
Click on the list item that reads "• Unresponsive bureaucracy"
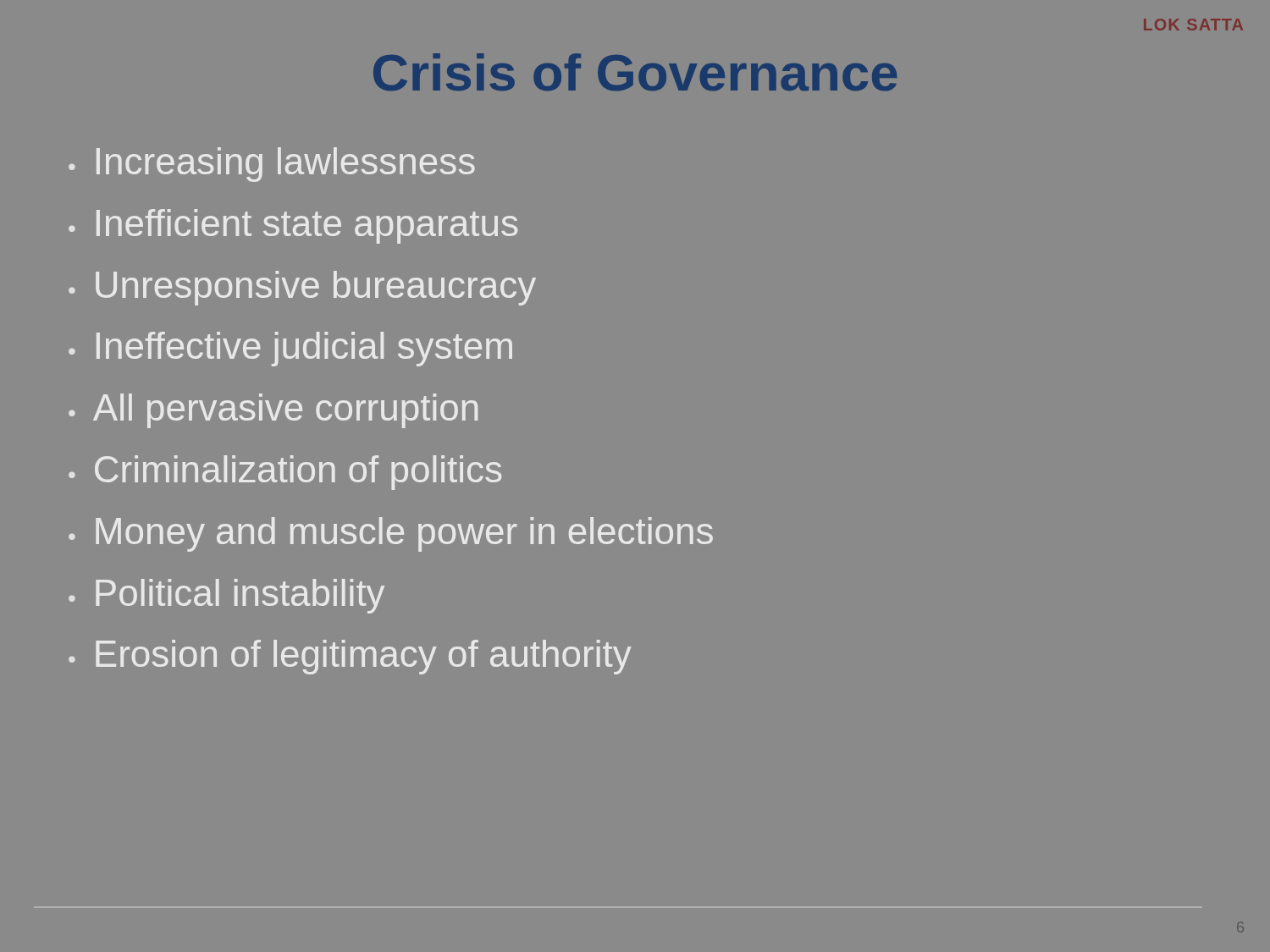click(x=302, y=285)
